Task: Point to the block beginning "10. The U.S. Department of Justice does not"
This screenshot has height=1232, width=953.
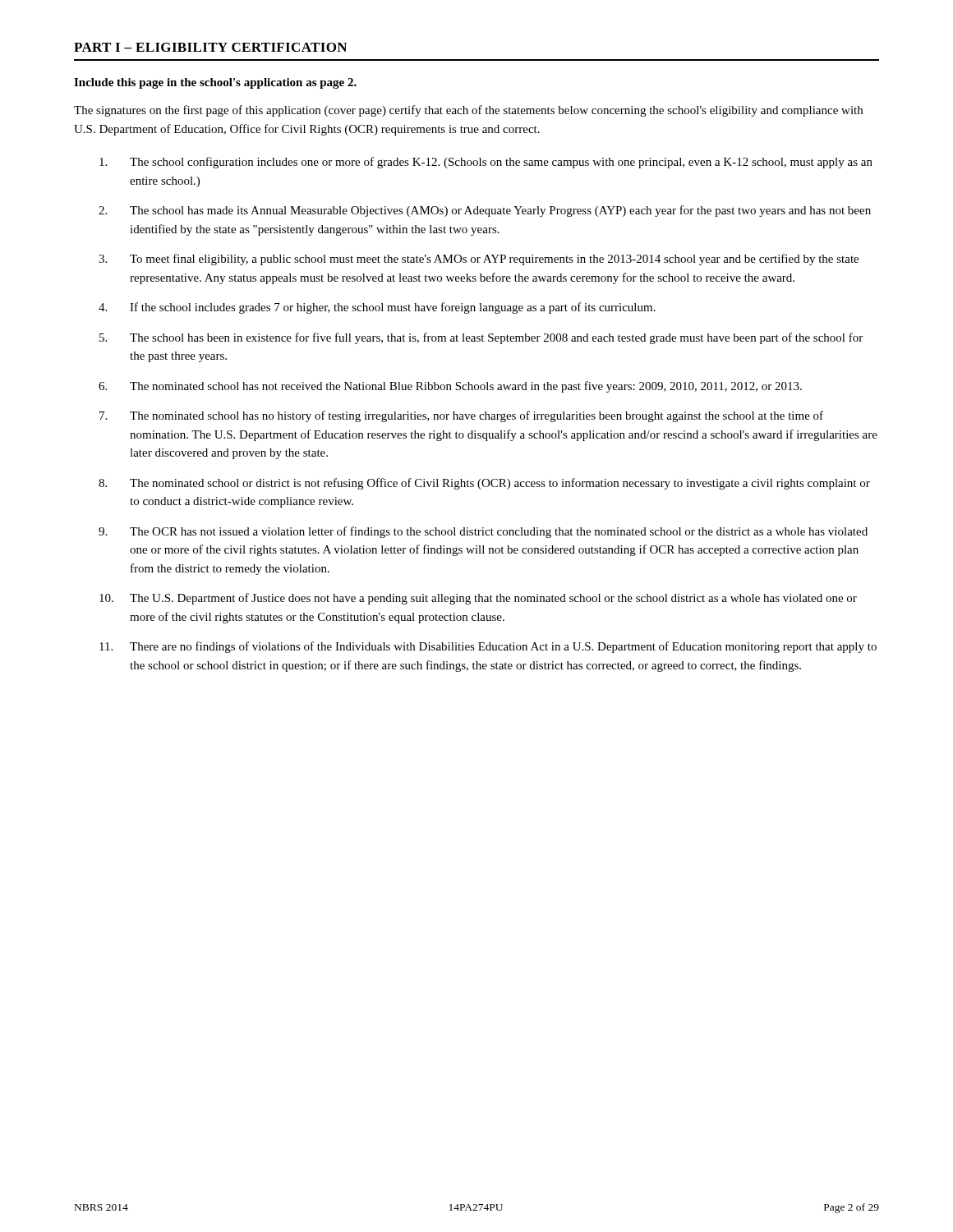Action: (x=489, y=607)
